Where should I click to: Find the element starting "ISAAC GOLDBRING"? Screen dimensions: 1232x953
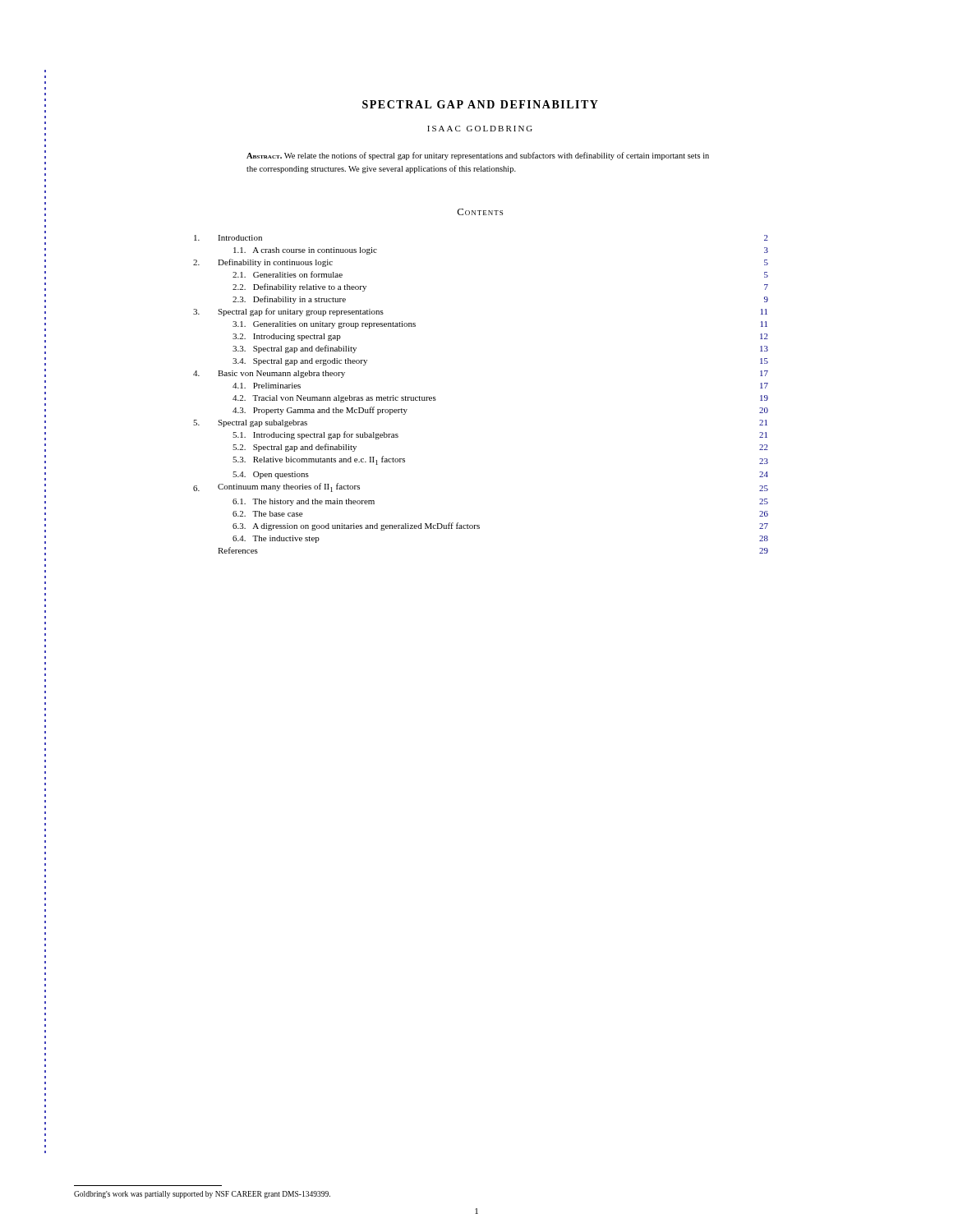481,128
